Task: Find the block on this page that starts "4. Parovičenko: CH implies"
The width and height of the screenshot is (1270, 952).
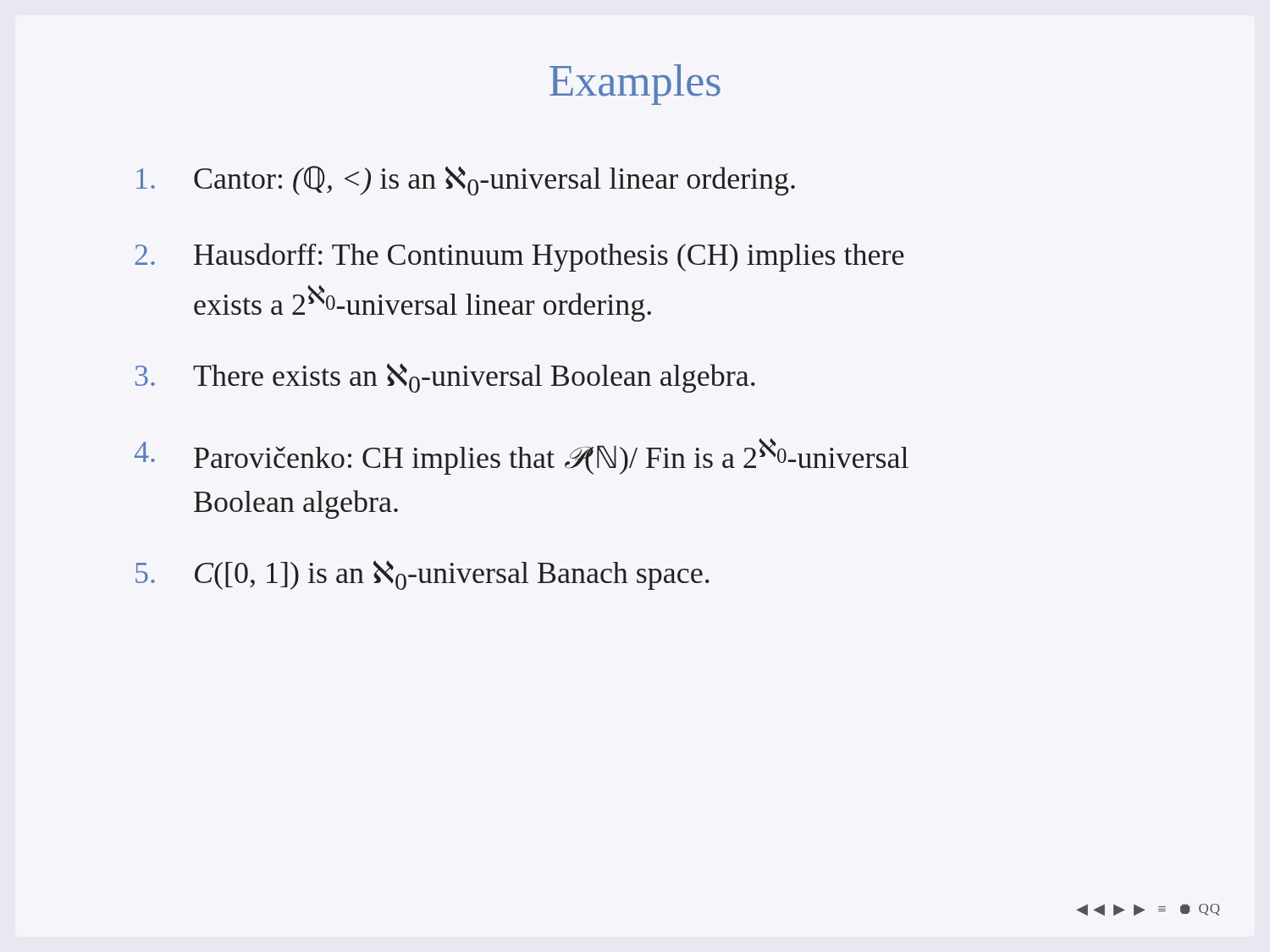Action: pos(643,477)
